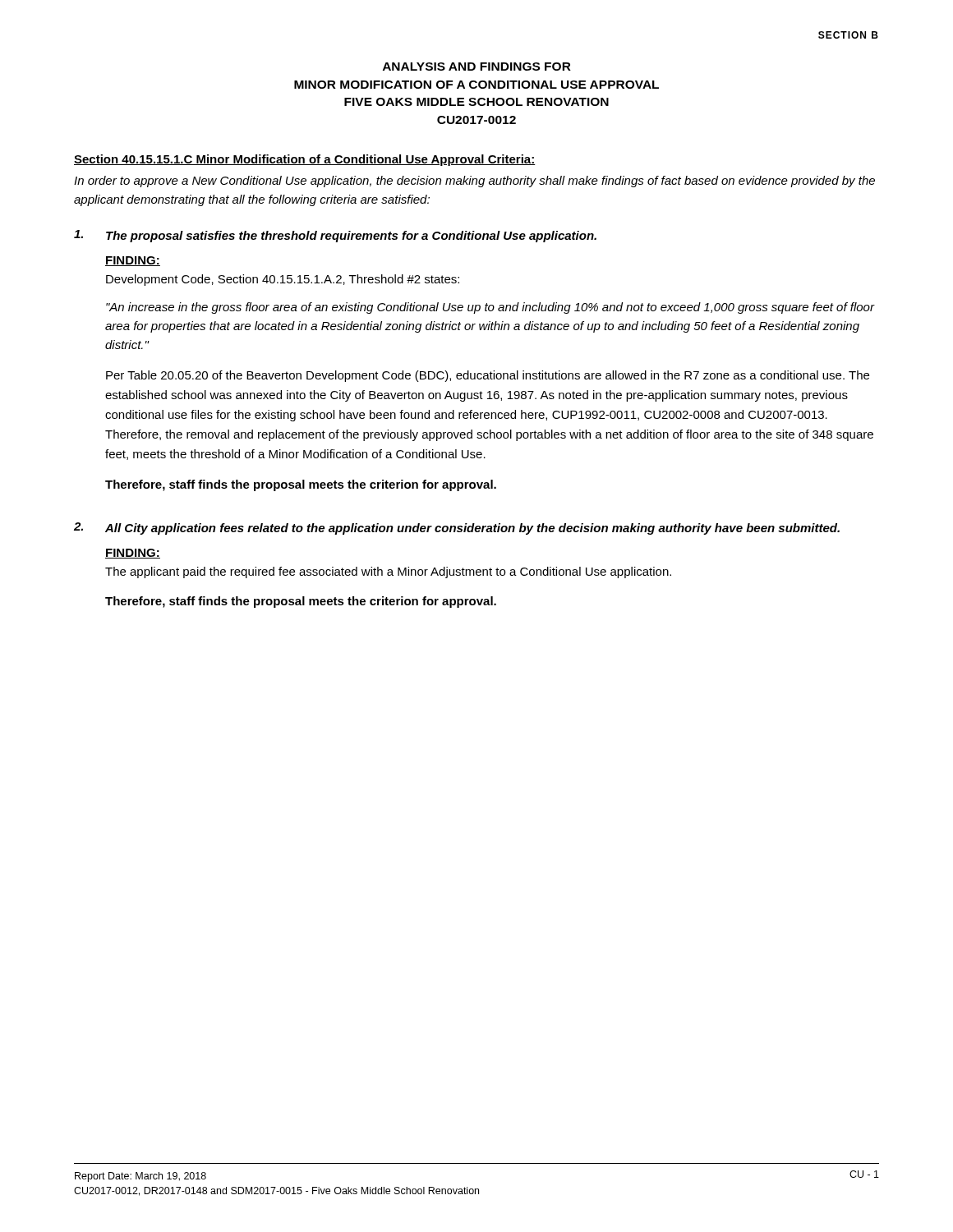Select the text starting "The proposal satisfies the threshold requirements for a"
The image size is (953, 1232).
[336, 236]
